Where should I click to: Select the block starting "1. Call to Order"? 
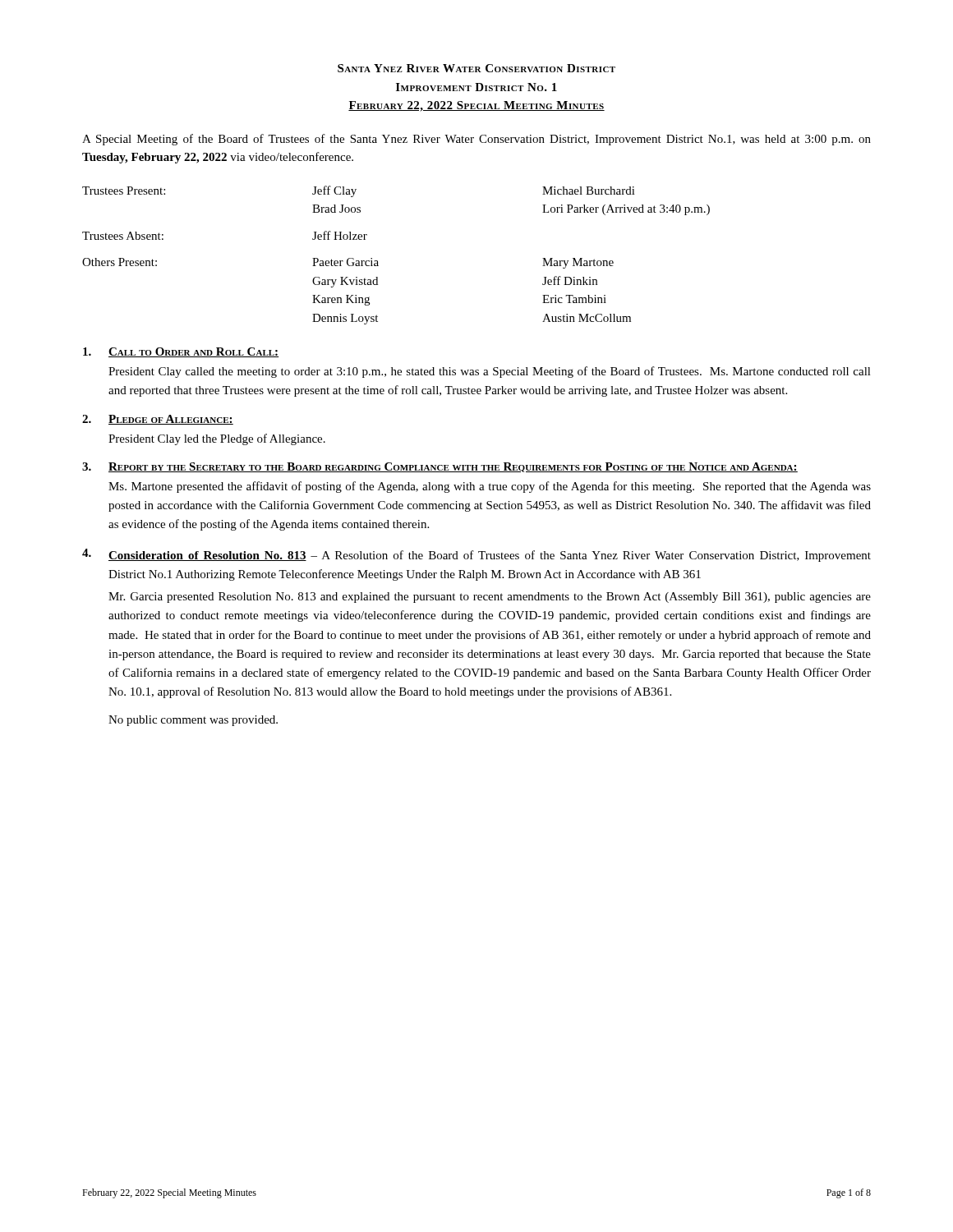coord(180,352)
